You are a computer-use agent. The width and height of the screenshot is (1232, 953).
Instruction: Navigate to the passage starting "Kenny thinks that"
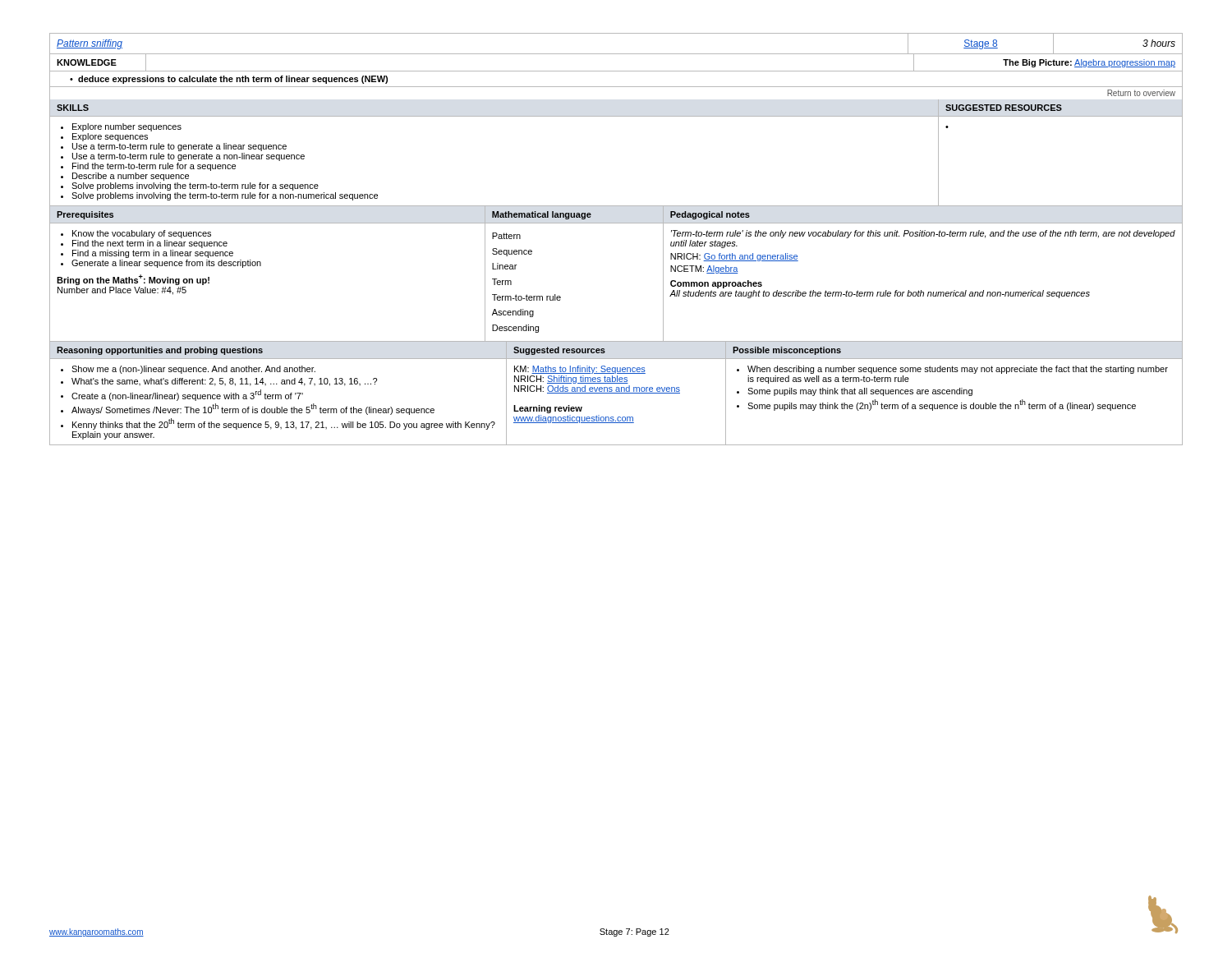pos(283,428)
